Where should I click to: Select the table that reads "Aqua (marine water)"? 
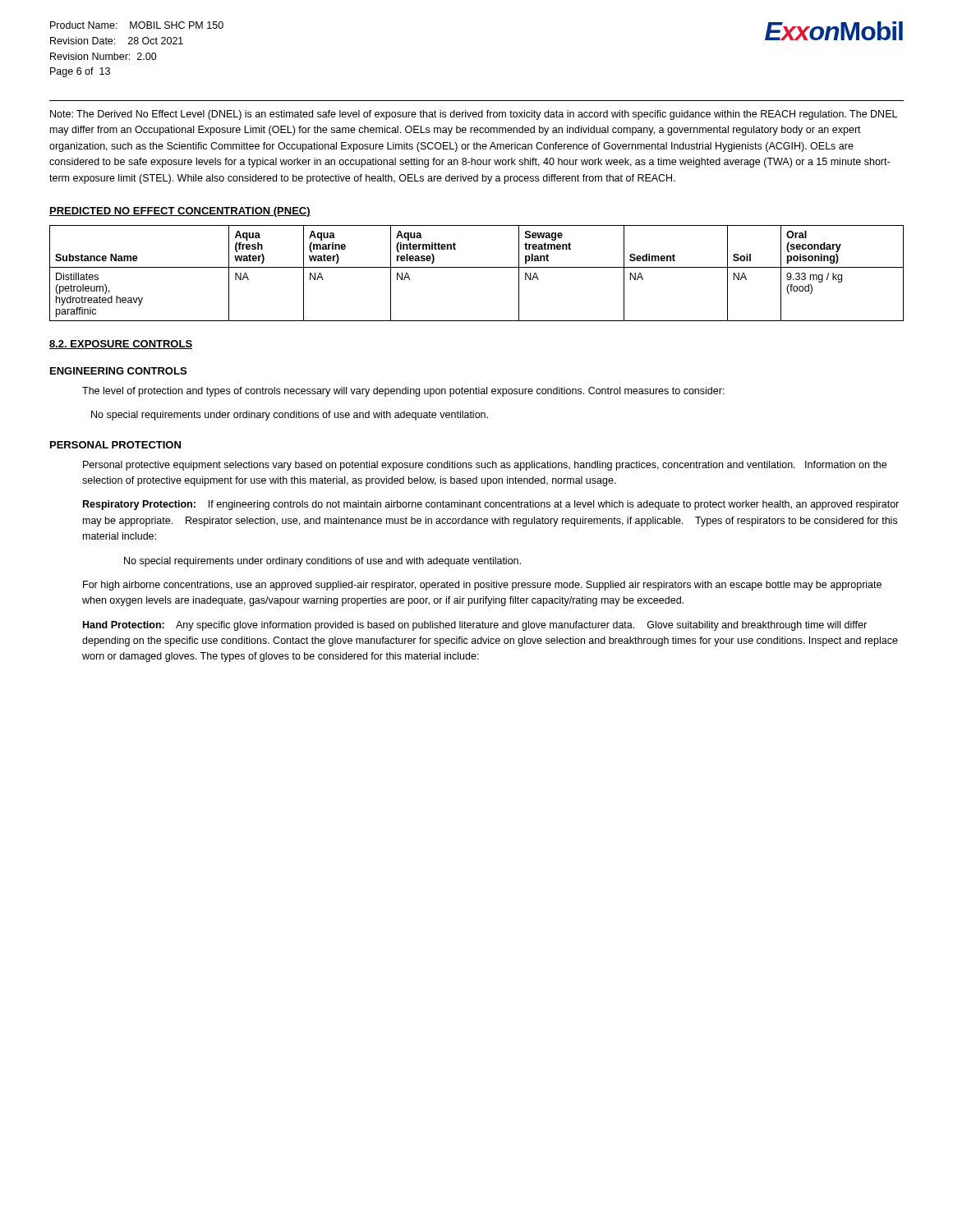476,273
